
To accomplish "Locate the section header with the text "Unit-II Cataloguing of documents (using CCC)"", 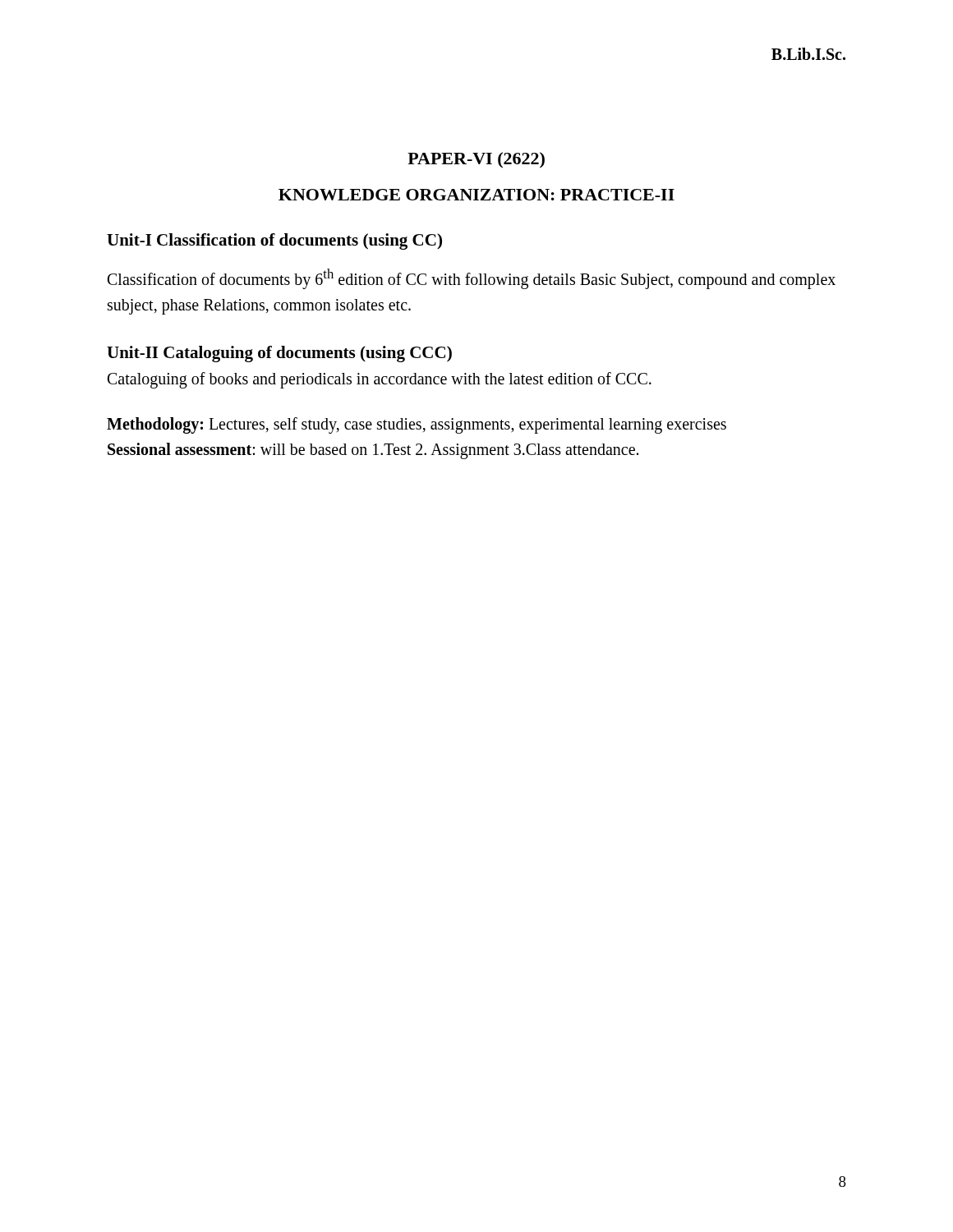I will coord(280,352).
